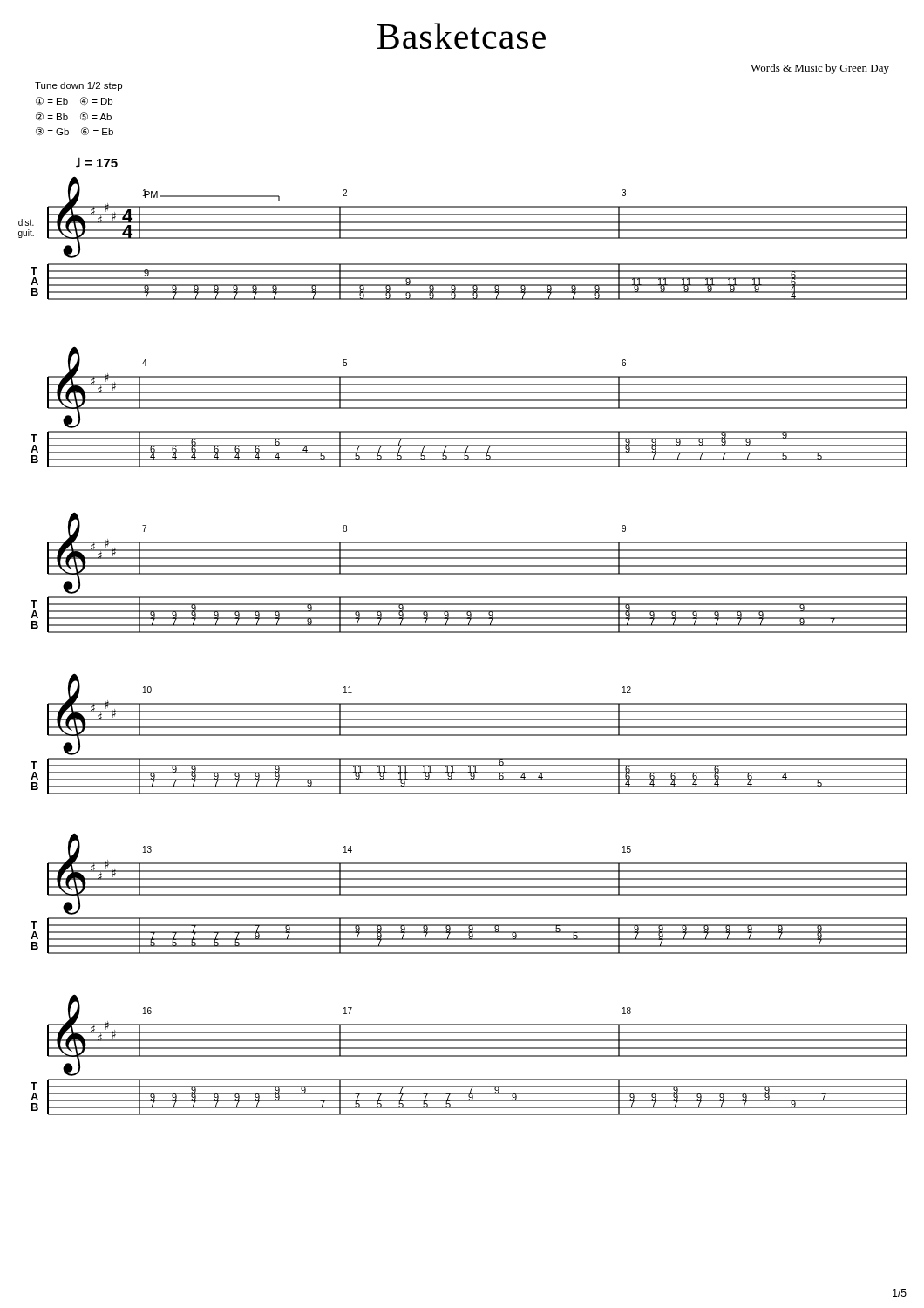This screenshot has width=924, height=1308.
Task: Navigate to the text starting "Tune down 1/2 step"
Action: (79, 109)
